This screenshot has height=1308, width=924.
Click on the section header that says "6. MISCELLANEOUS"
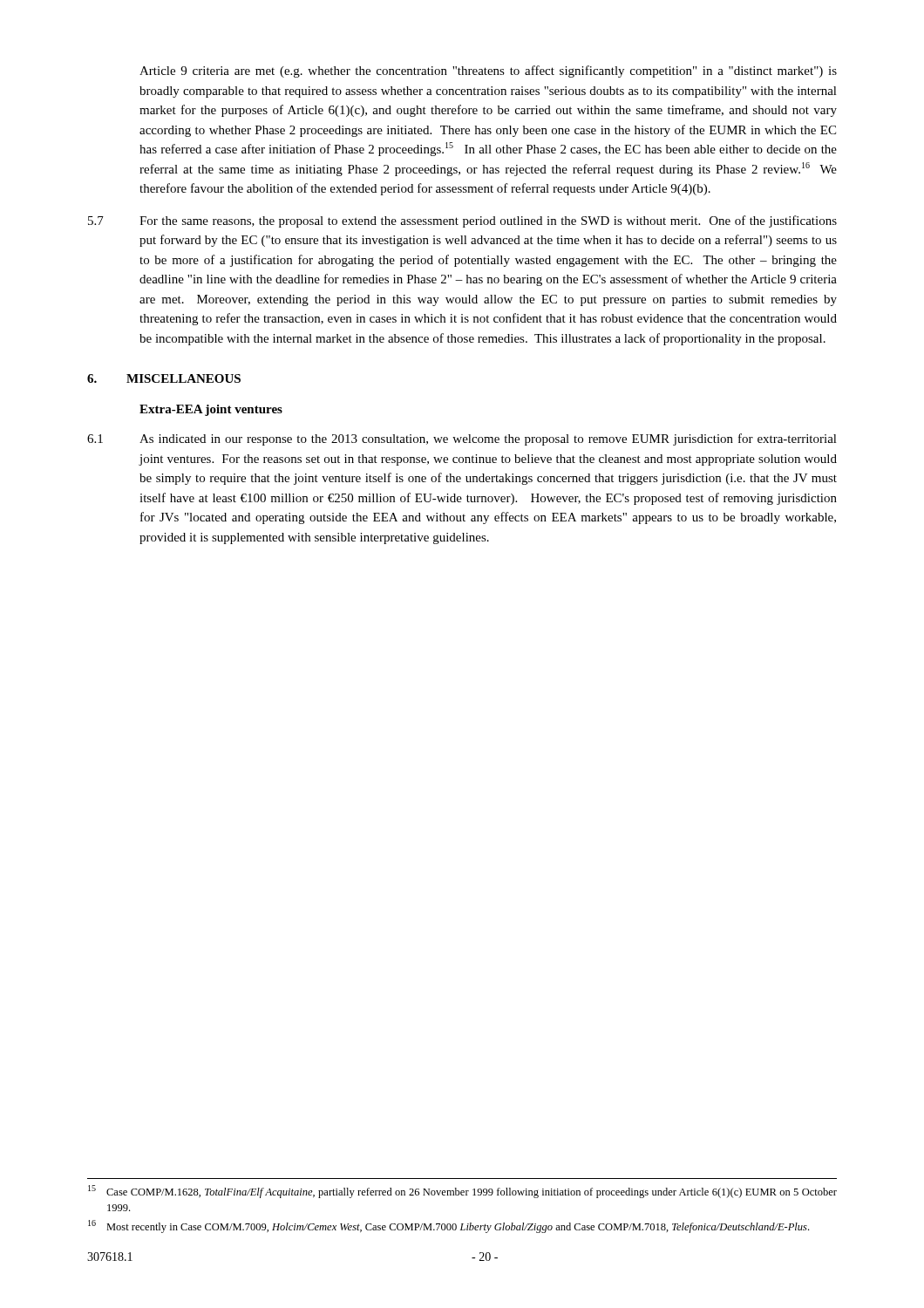(164, 378)
